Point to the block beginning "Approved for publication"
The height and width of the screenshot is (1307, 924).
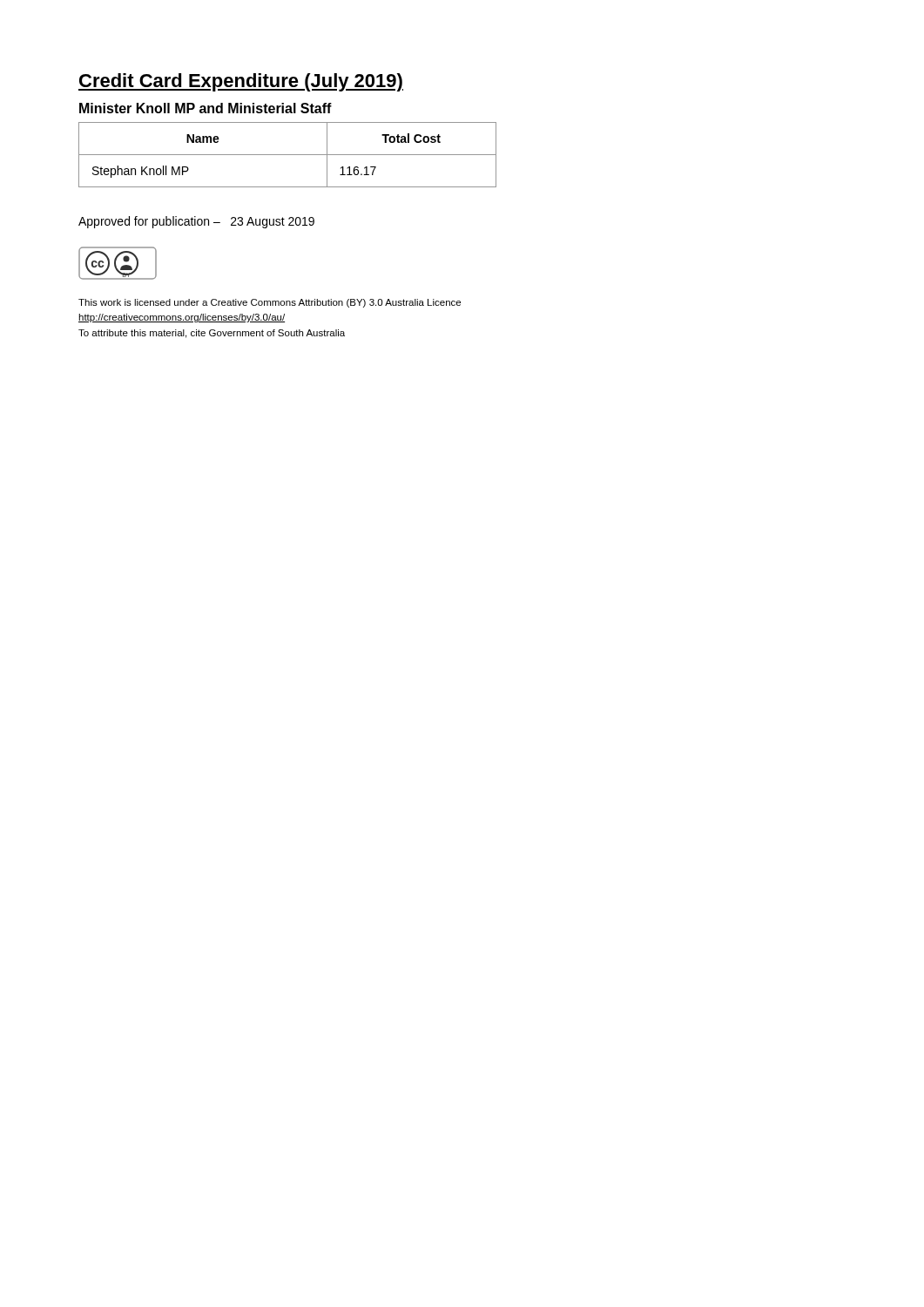coord(197,221)
